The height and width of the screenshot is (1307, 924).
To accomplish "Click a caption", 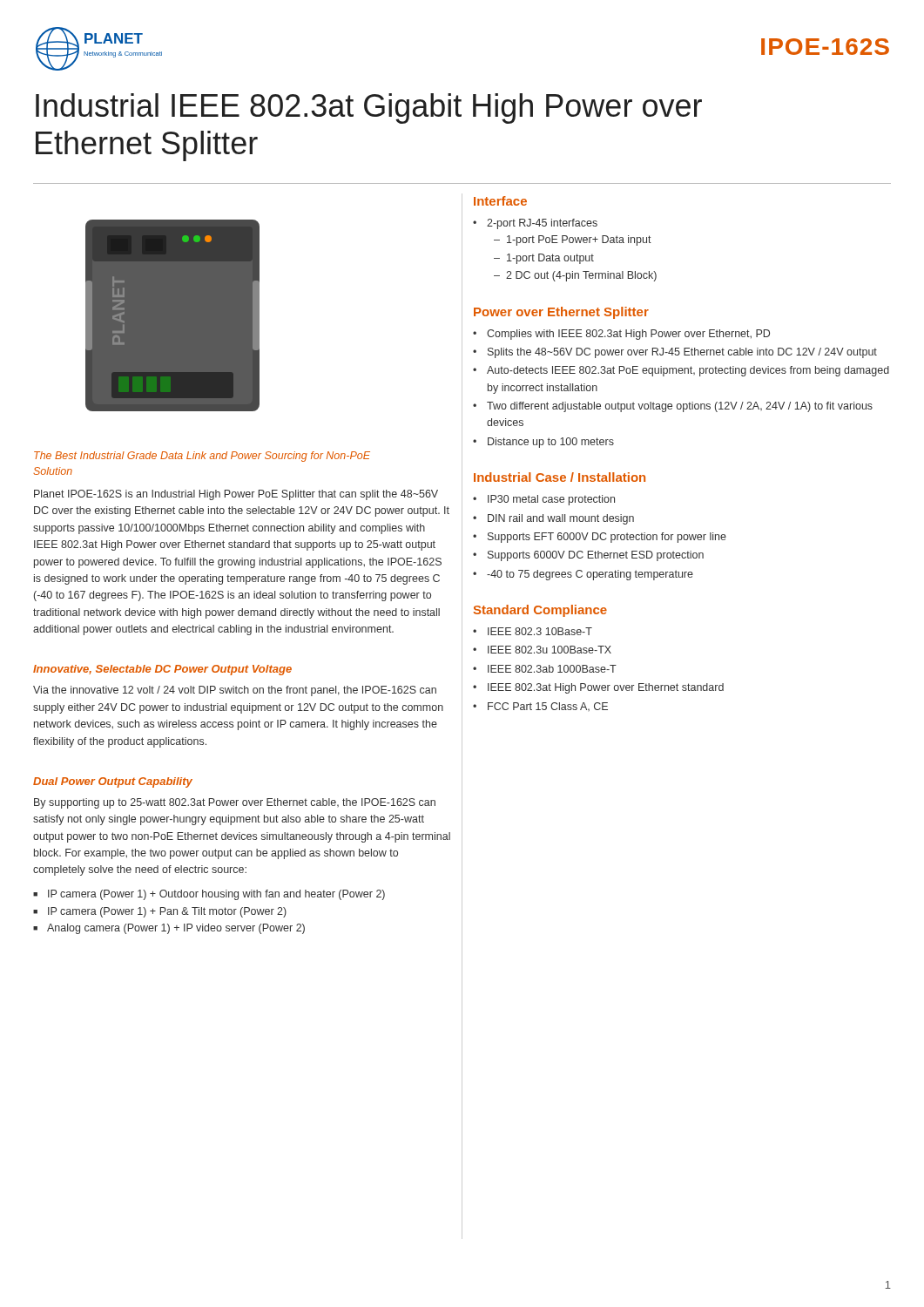I will (202, 463).
